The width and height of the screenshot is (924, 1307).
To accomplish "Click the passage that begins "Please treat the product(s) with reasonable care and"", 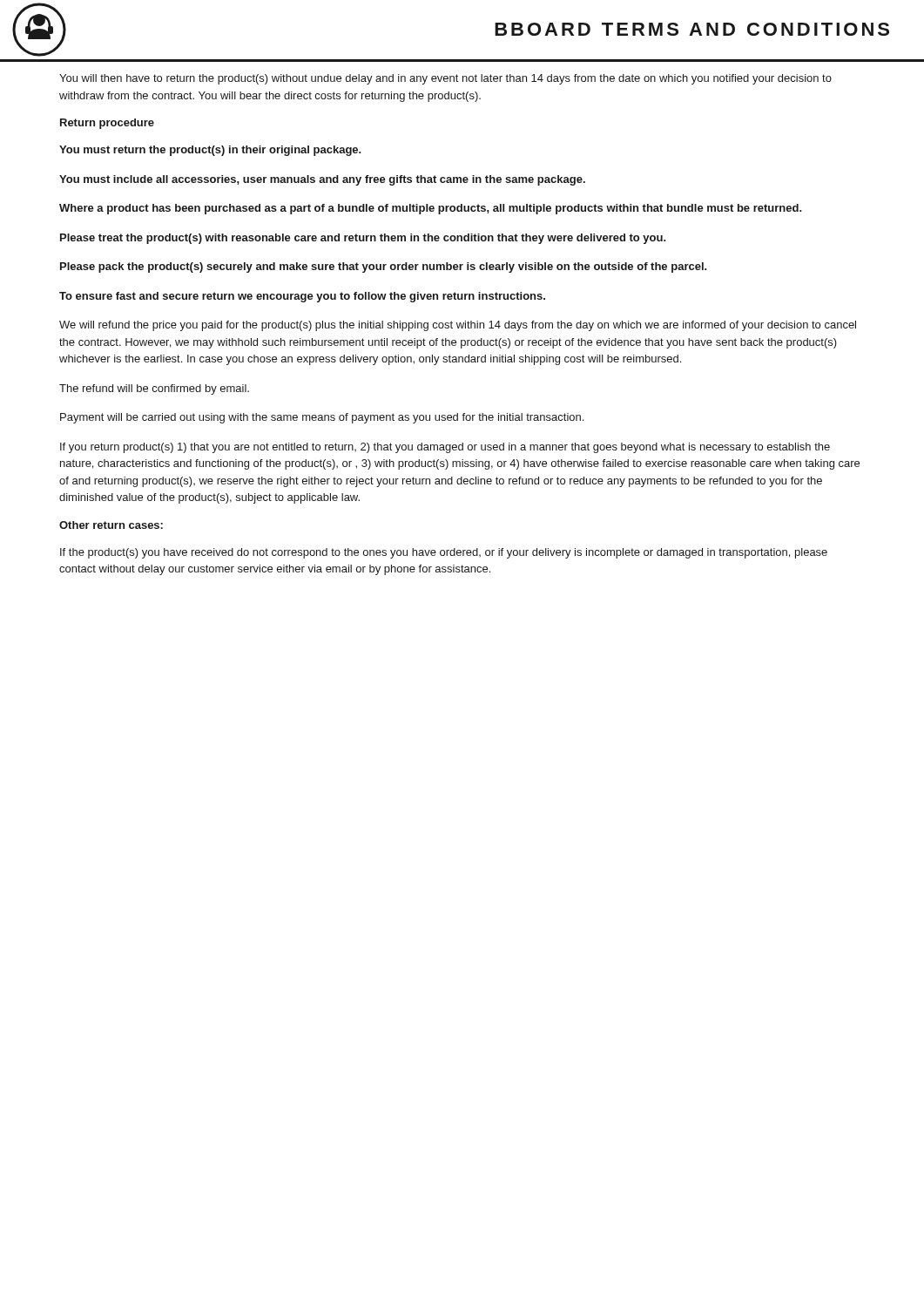I will [363, 237].
